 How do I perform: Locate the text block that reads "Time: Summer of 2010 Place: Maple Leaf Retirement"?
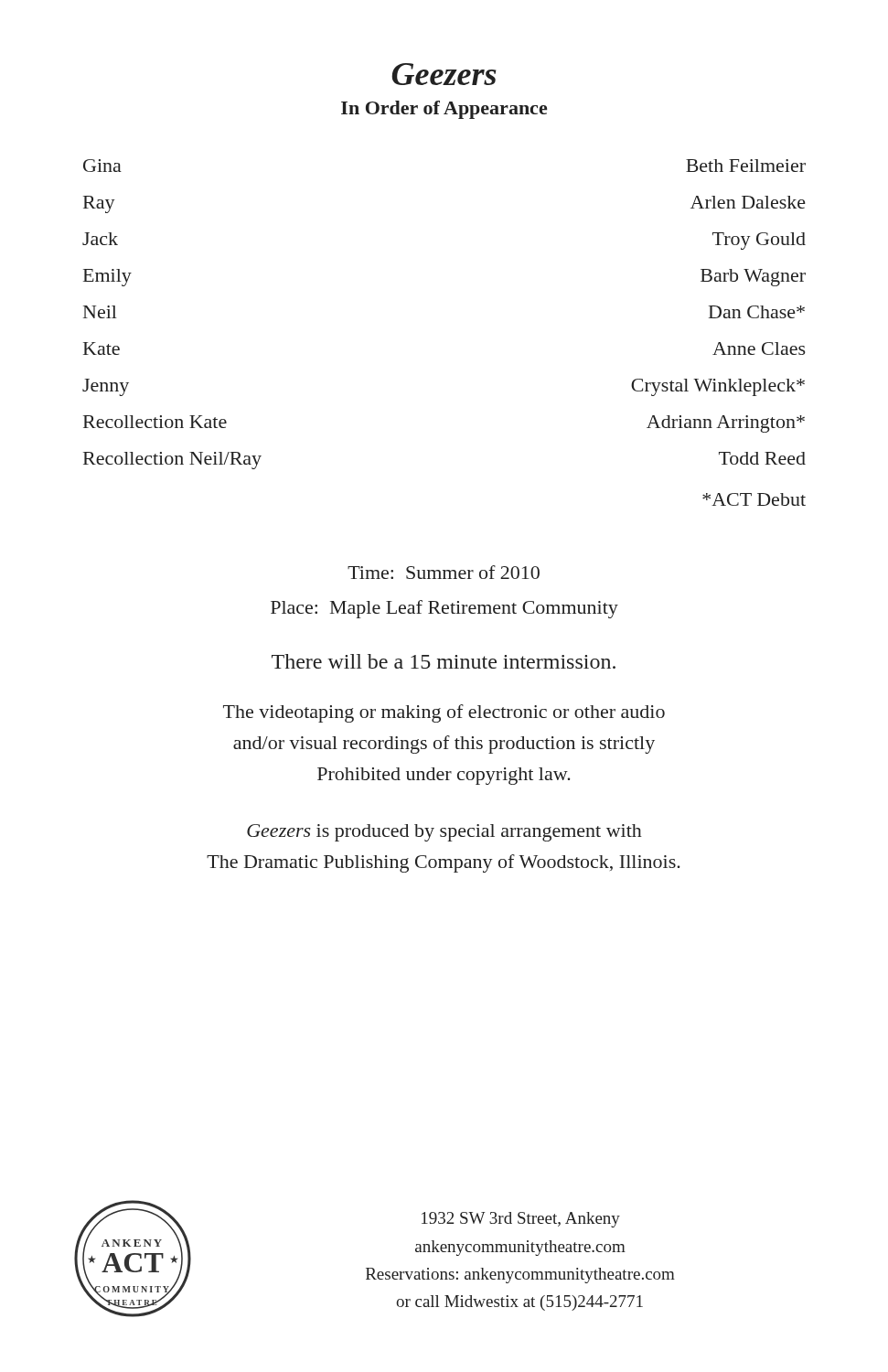coord(444,590)
